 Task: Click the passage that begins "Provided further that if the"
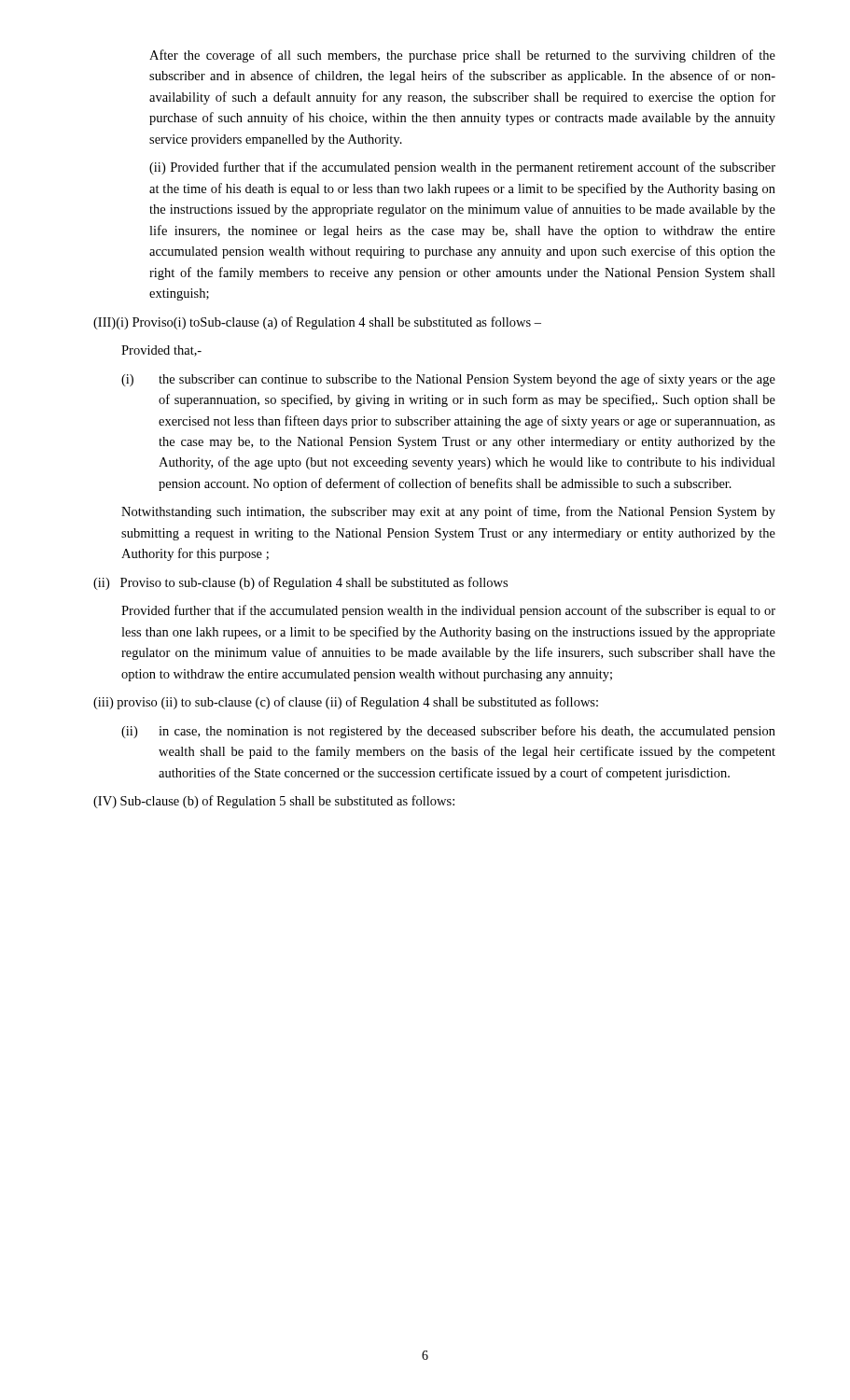click(x=448, y=642)
